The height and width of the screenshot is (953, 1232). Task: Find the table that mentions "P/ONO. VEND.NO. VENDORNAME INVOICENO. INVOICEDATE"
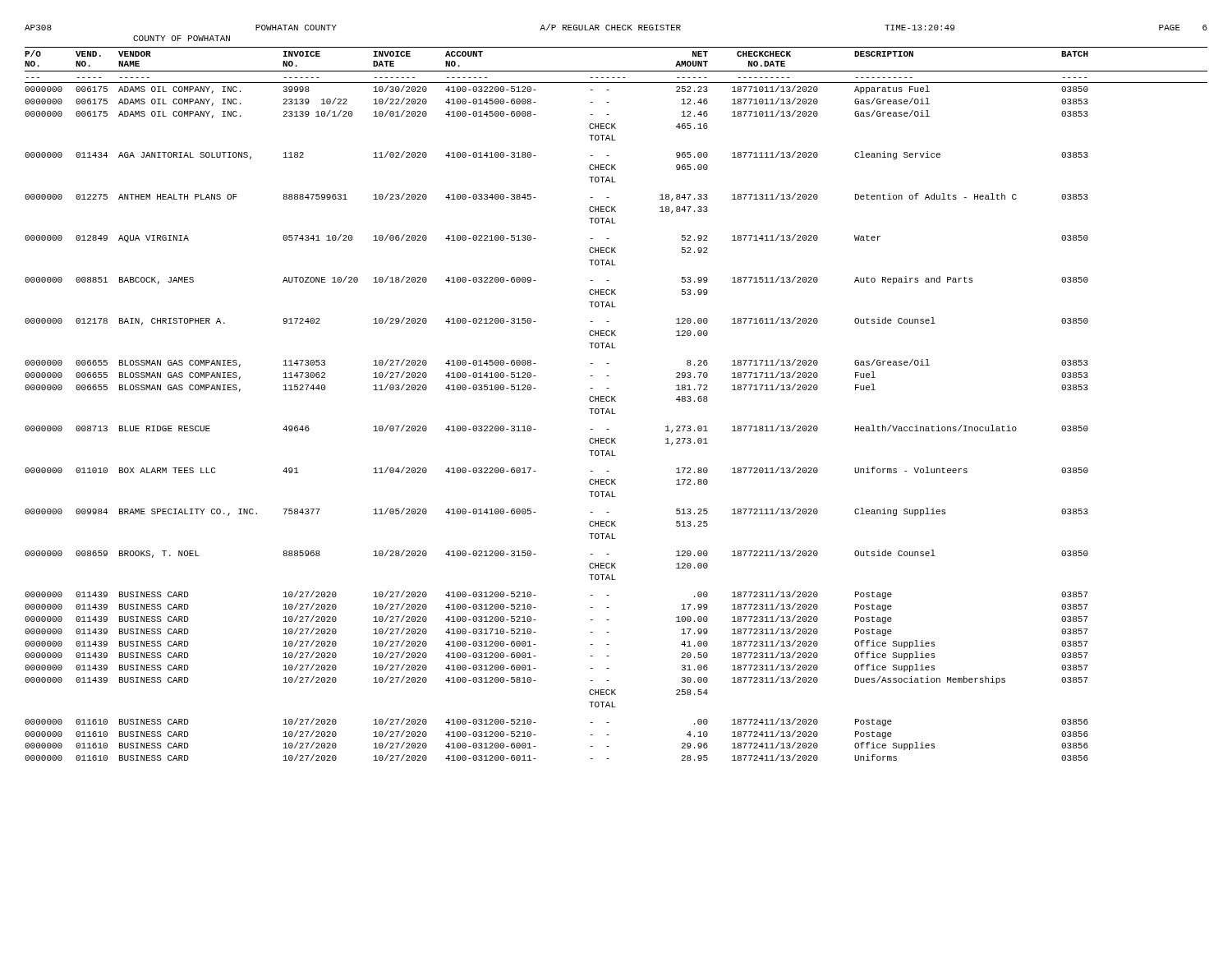click(616, 406)
